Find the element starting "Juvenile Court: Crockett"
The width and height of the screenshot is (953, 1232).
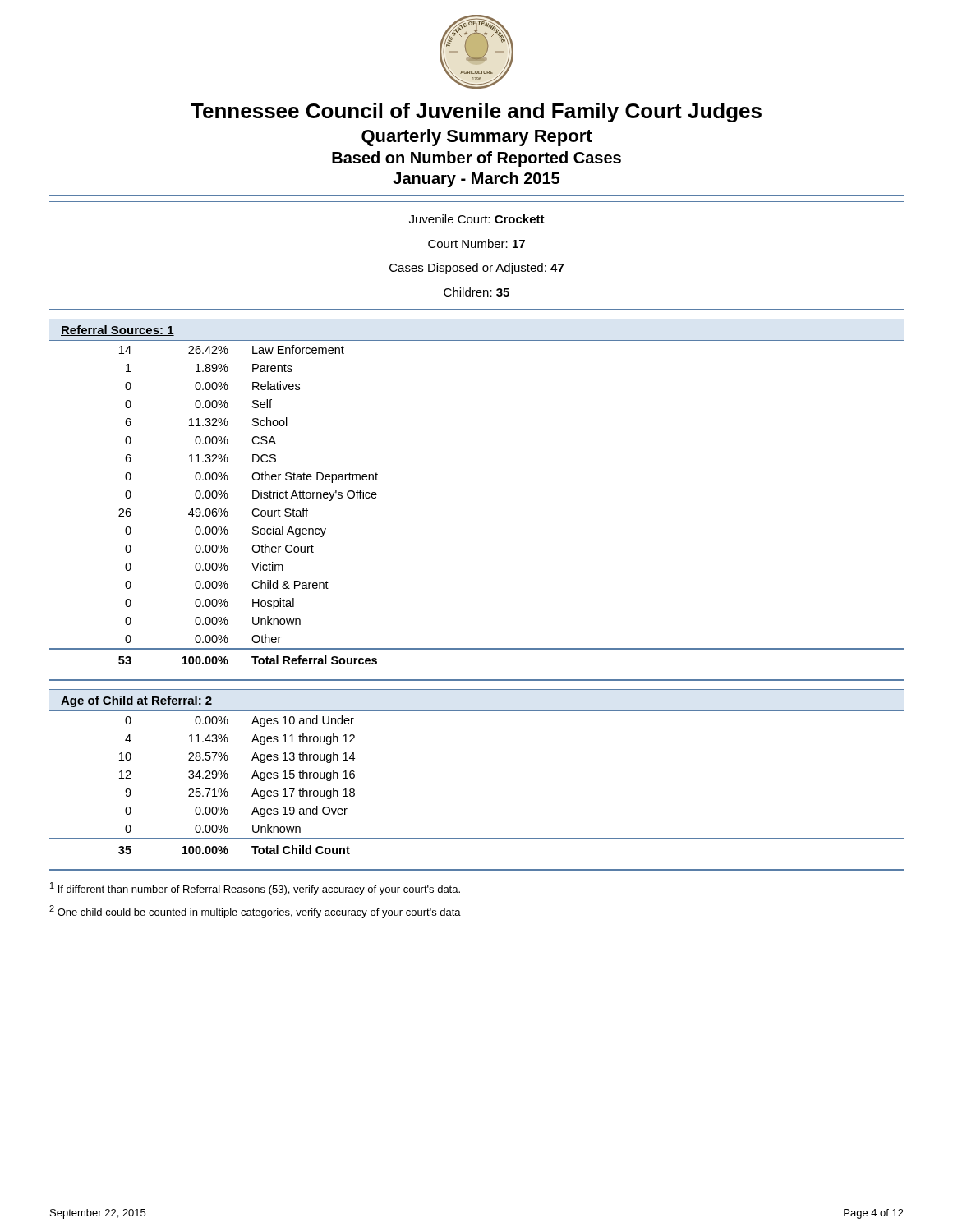[x=476, y=219]
